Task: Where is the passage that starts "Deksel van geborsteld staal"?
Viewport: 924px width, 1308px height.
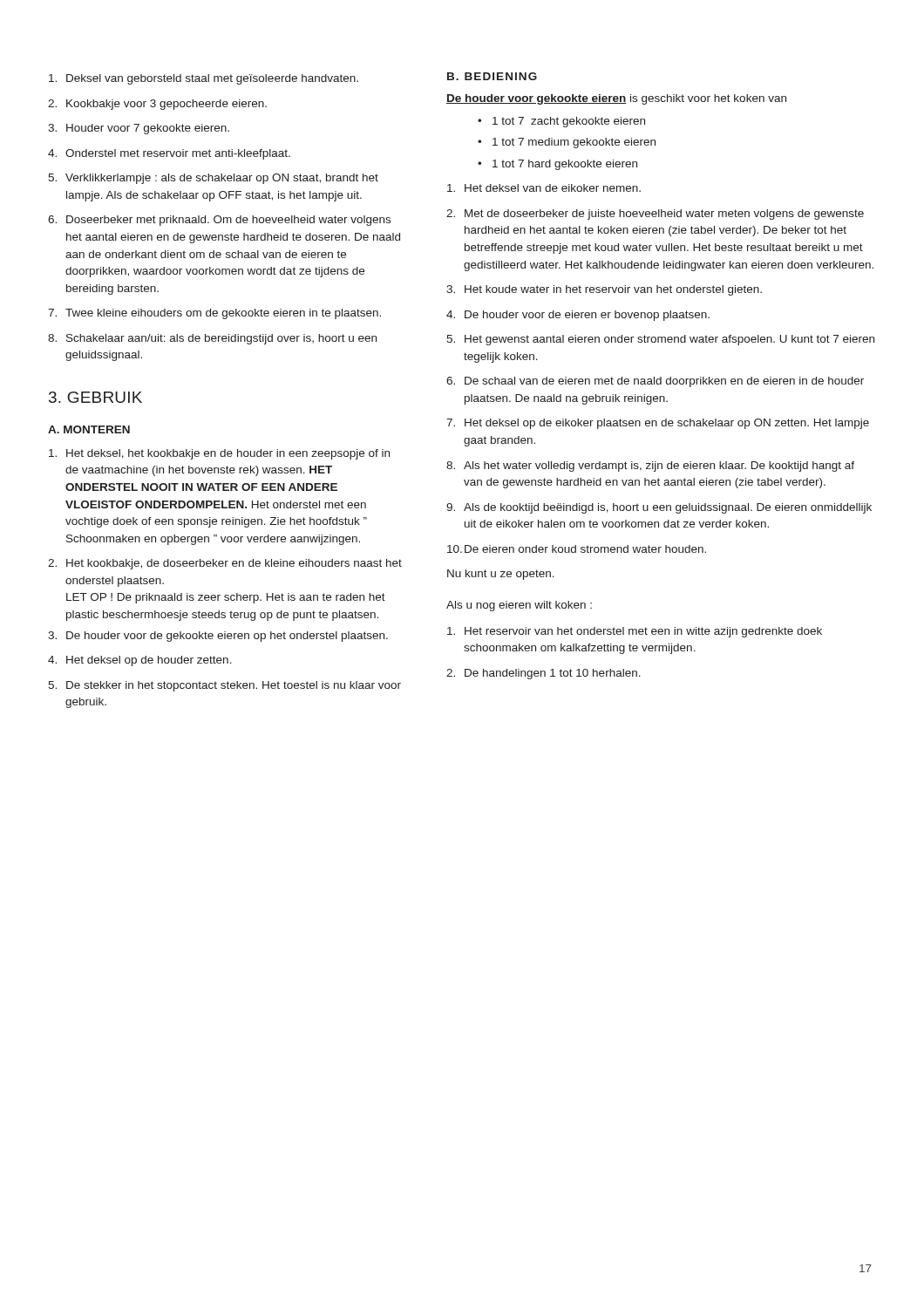Action: tap(204, 78)
